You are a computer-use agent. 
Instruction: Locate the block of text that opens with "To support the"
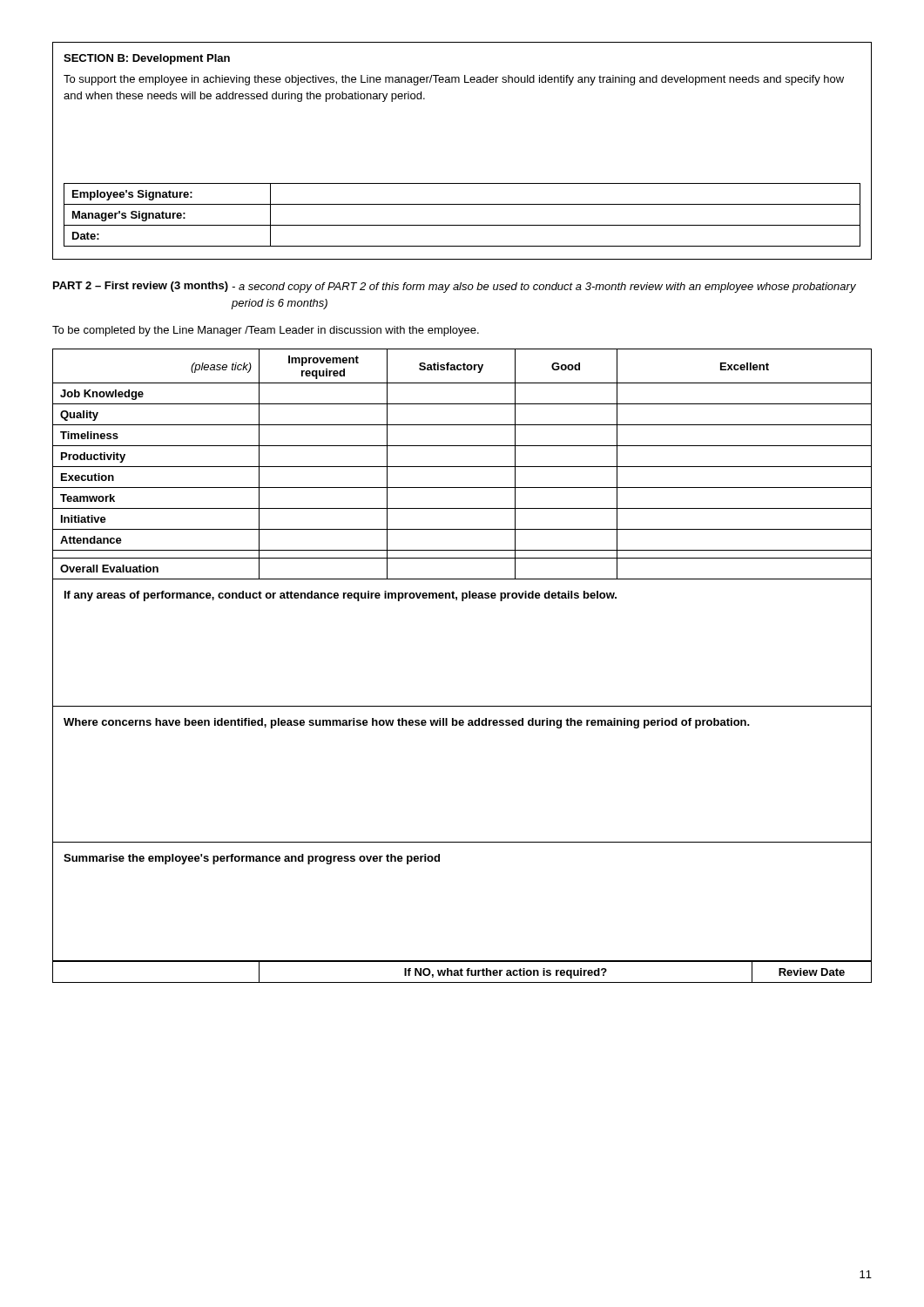[454, 87]
